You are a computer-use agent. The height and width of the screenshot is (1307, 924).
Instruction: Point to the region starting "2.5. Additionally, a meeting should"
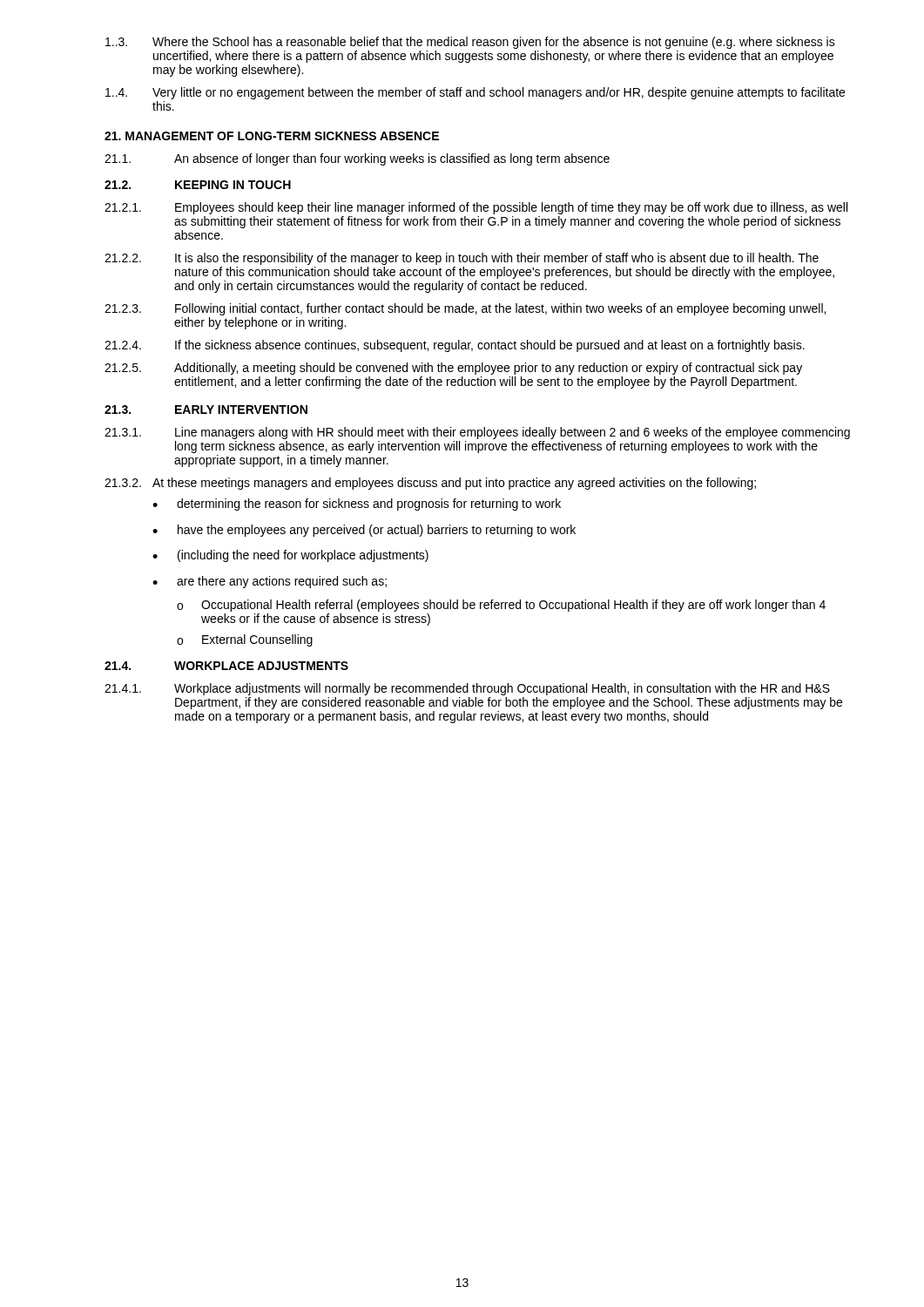pyautogui.click(x=479, y=375)
